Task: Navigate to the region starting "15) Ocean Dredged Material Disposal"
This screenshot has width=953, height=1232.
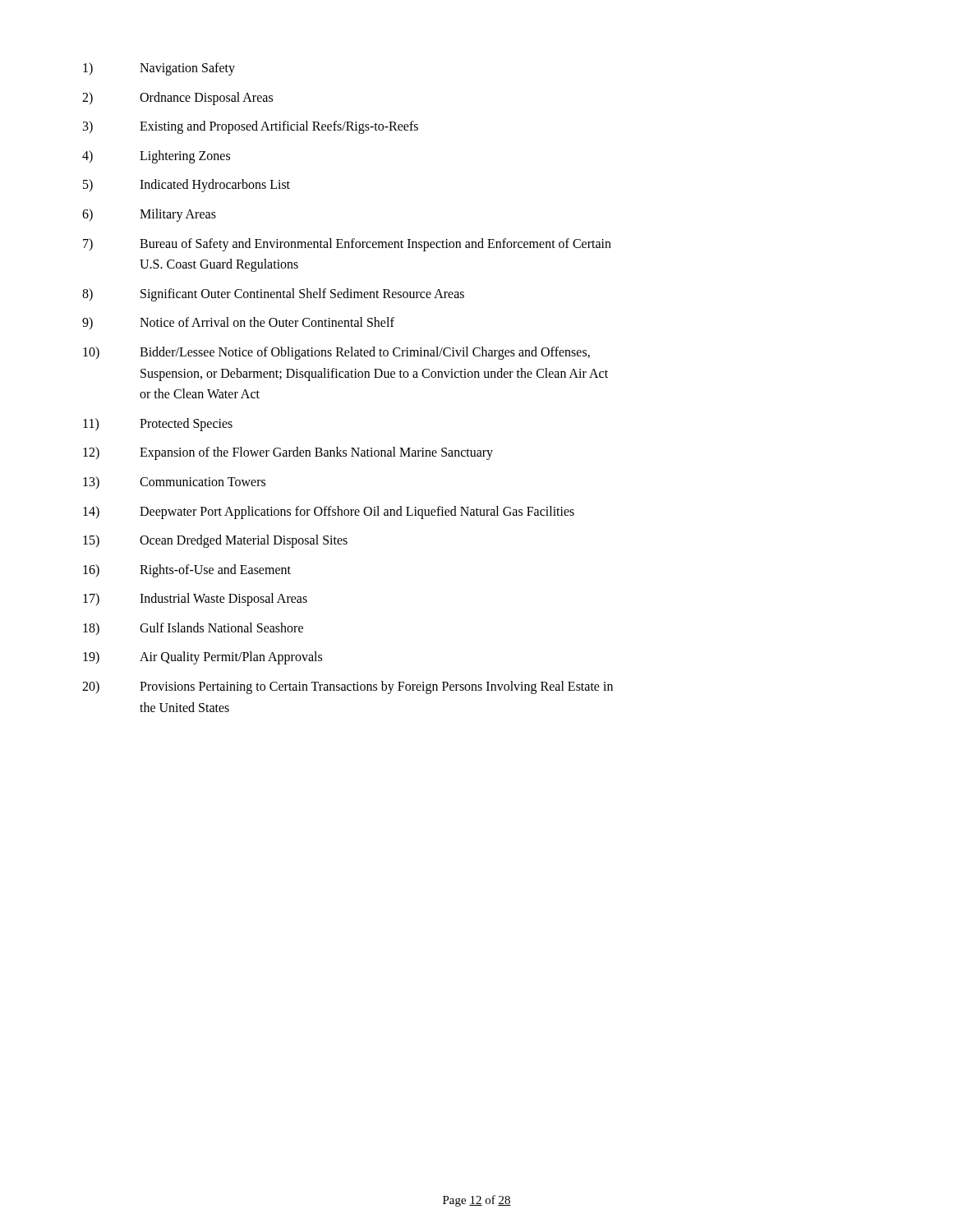Action: [215, 541]
